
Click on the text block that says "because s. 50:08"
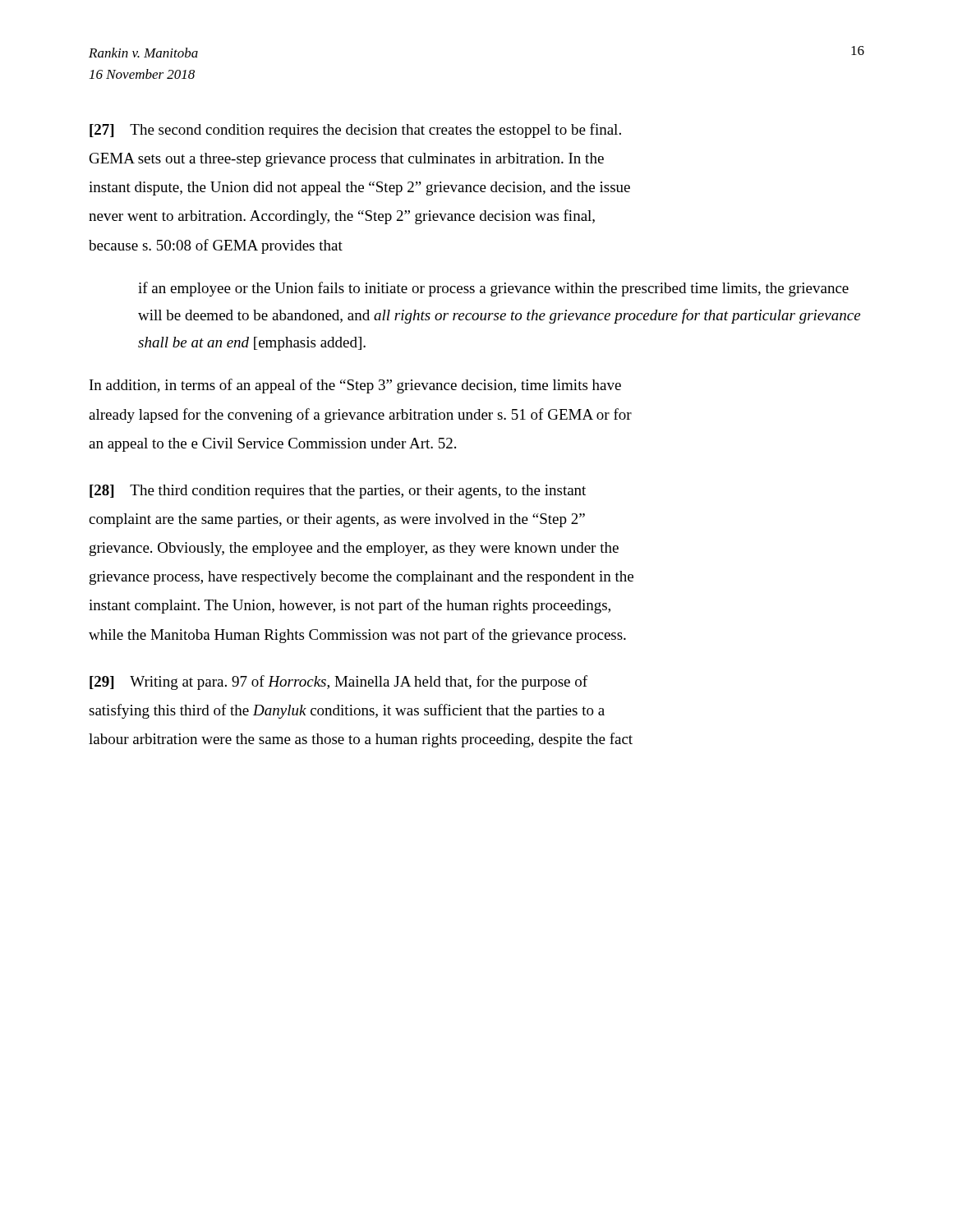(216, 245)
